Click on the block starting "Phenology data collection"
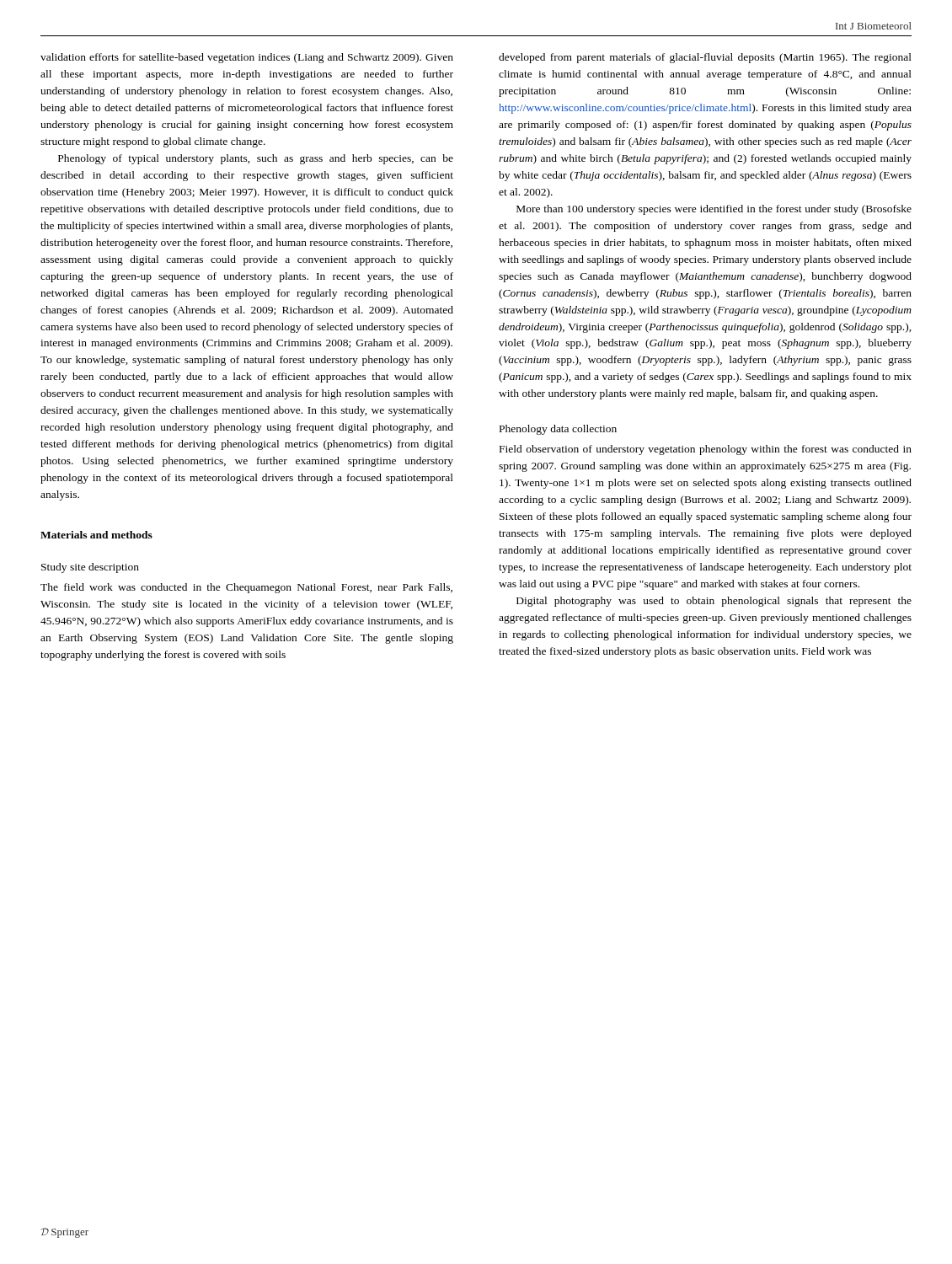Screen dimensions: 1264x952 [x=558, y=430]
